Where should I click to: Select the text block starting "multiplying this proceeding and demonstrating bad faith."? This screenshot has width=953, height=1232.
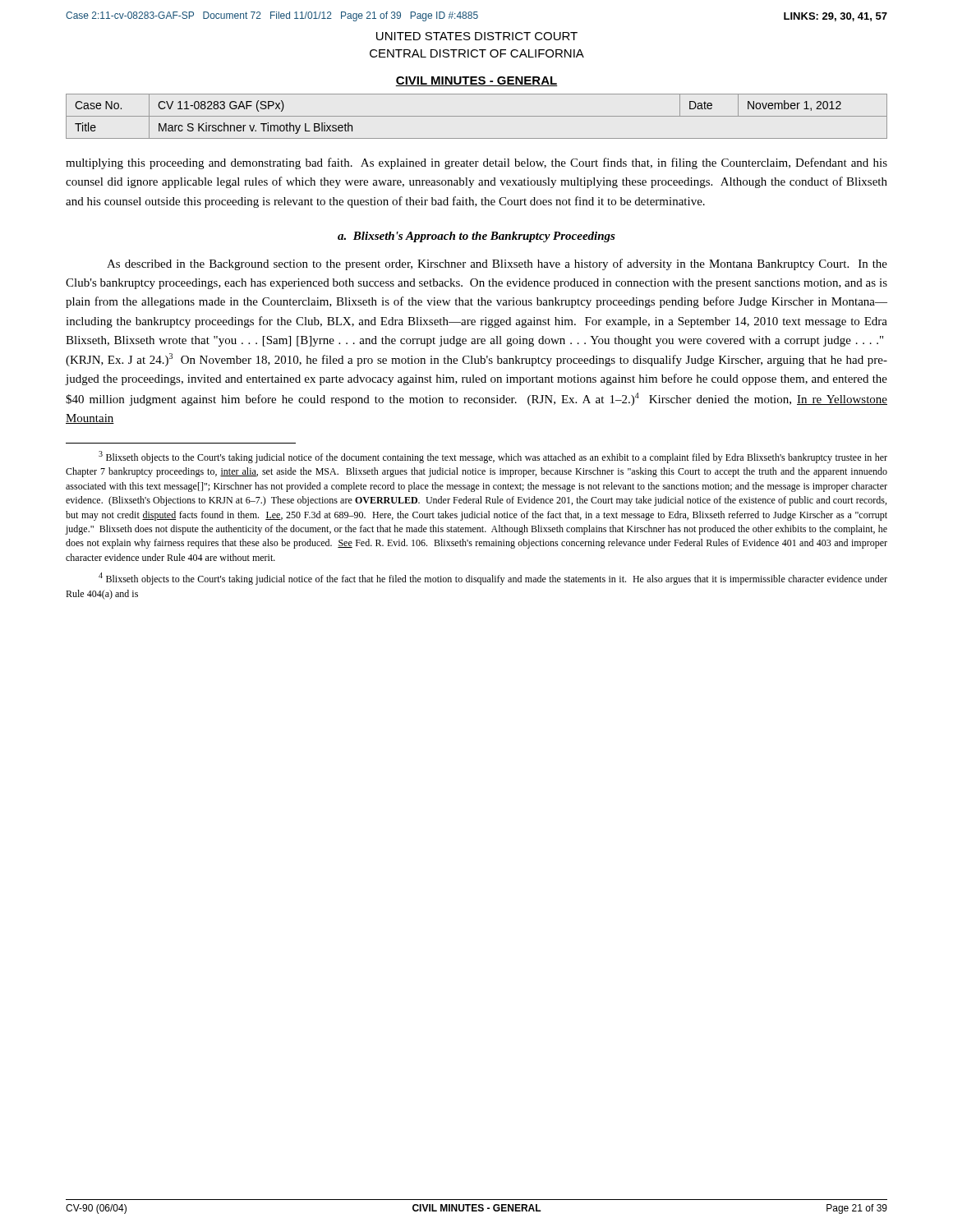pyautogui.click(x=476, y=182)
